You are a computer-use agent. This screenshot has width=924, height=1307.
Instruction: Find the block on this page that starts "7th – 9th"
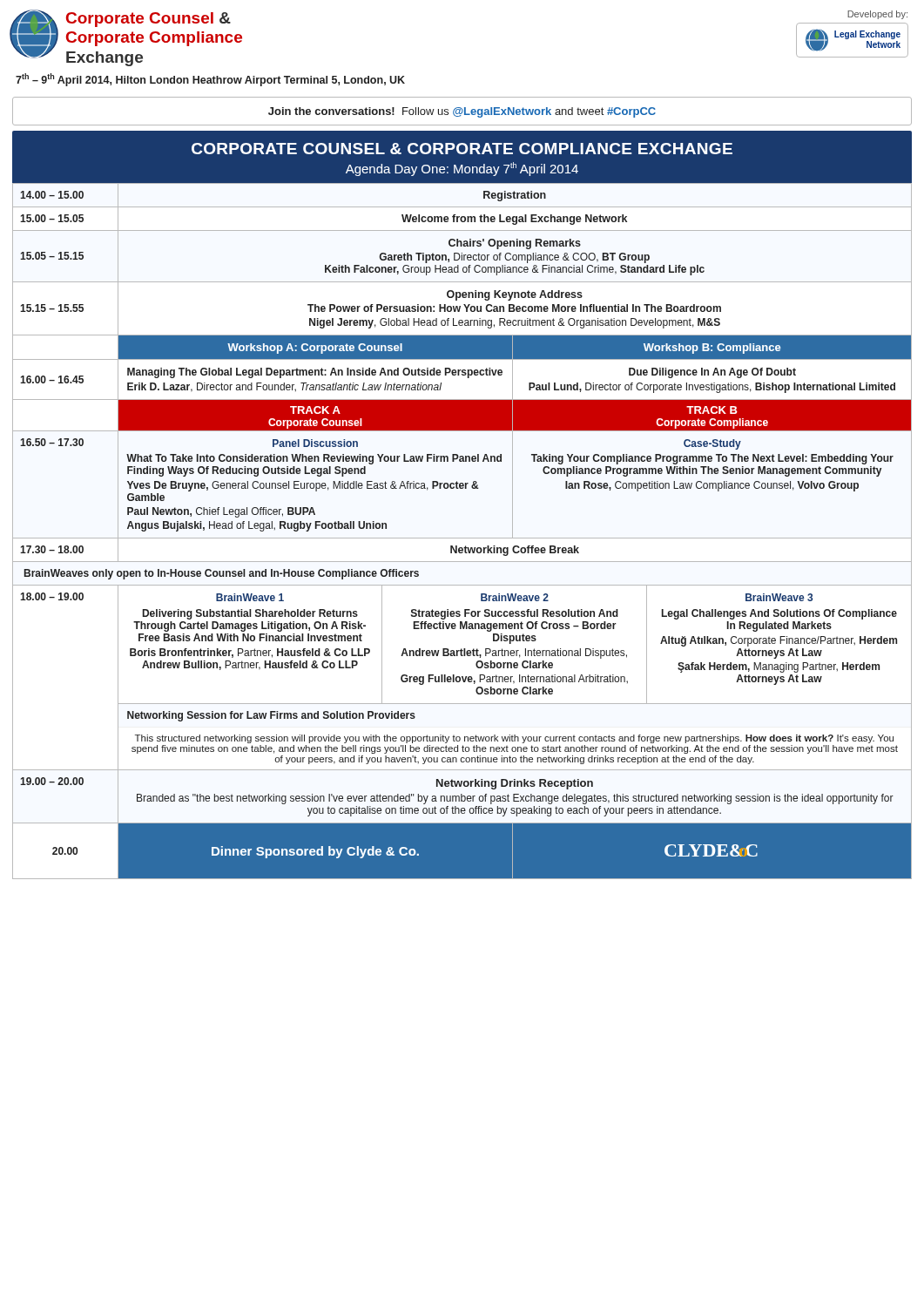point(210,80)
